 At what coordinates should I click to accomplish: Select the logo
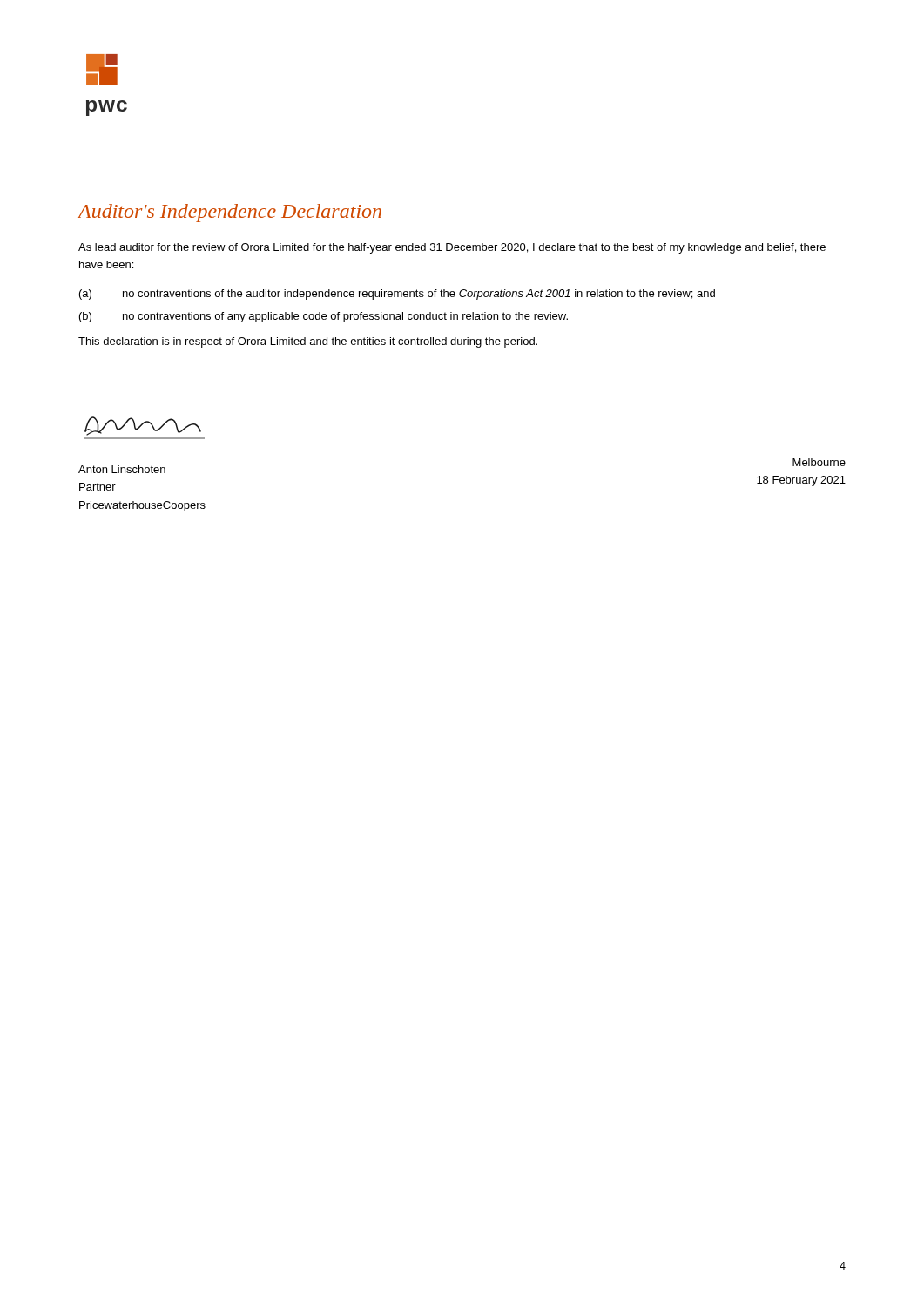click(x=462, y=87)
